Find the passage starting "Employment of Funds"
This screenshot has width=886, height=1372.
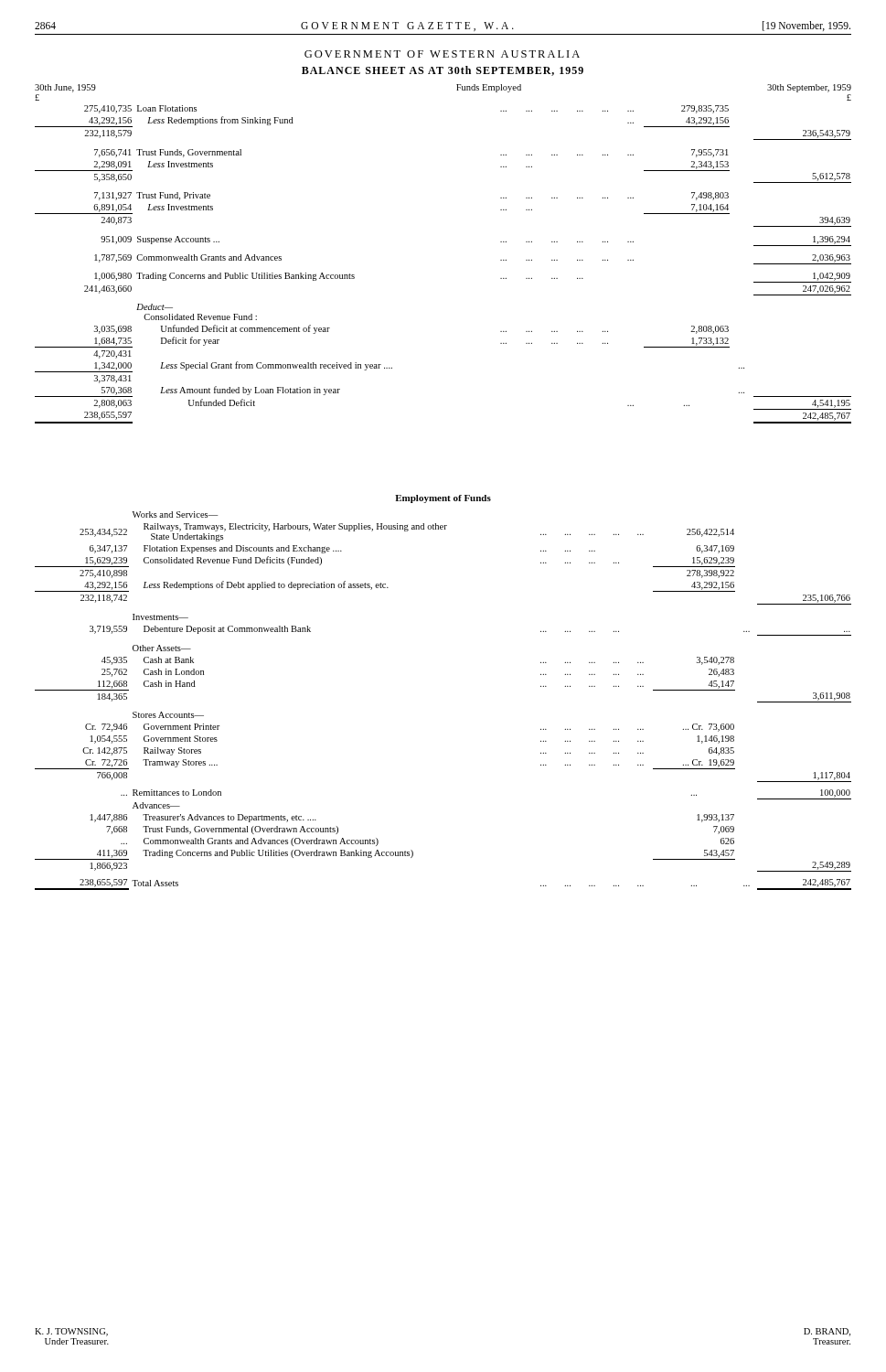[443, 498]
